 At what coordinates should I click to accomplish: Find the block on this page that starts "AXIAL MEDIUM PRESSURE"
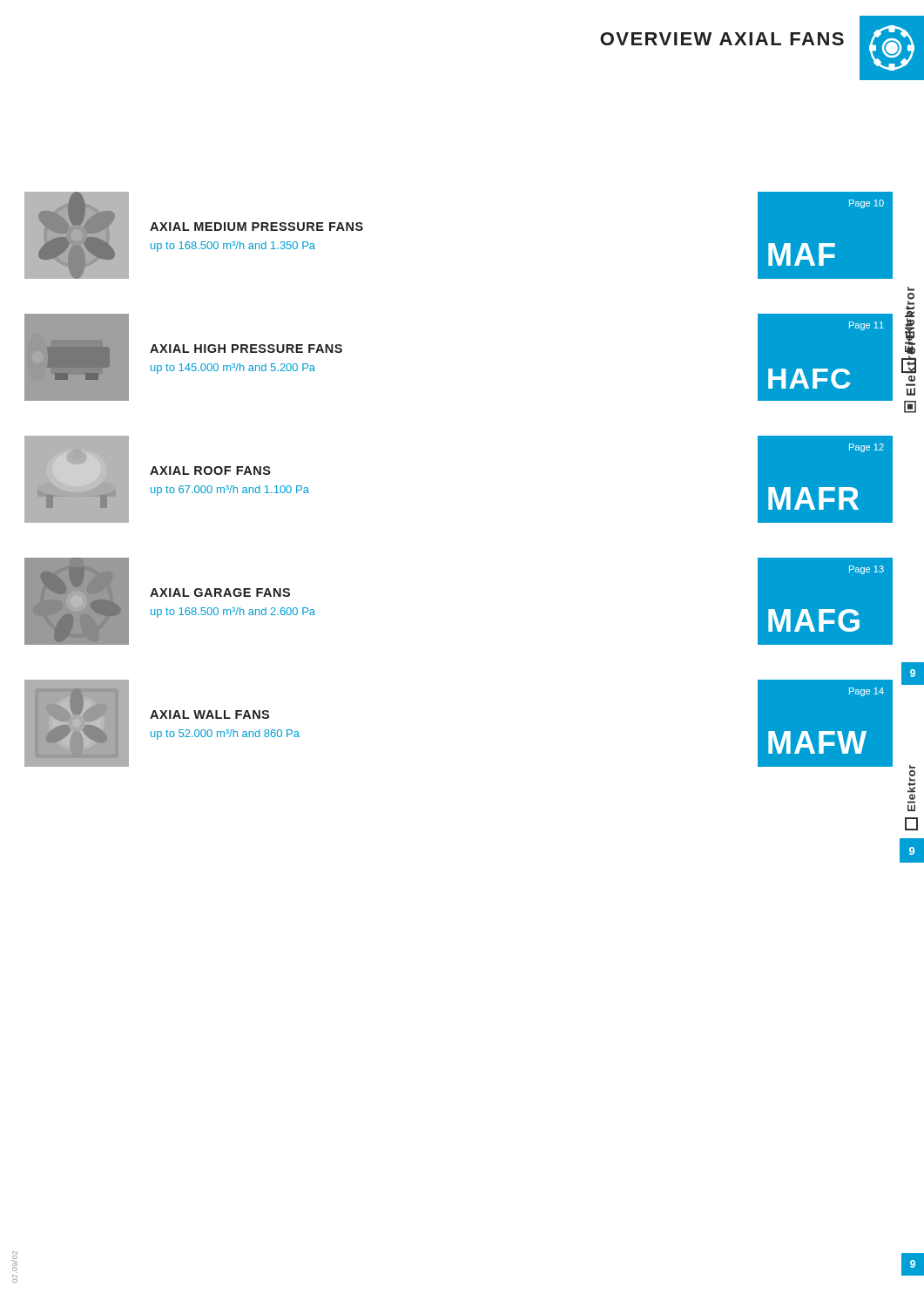76,235
